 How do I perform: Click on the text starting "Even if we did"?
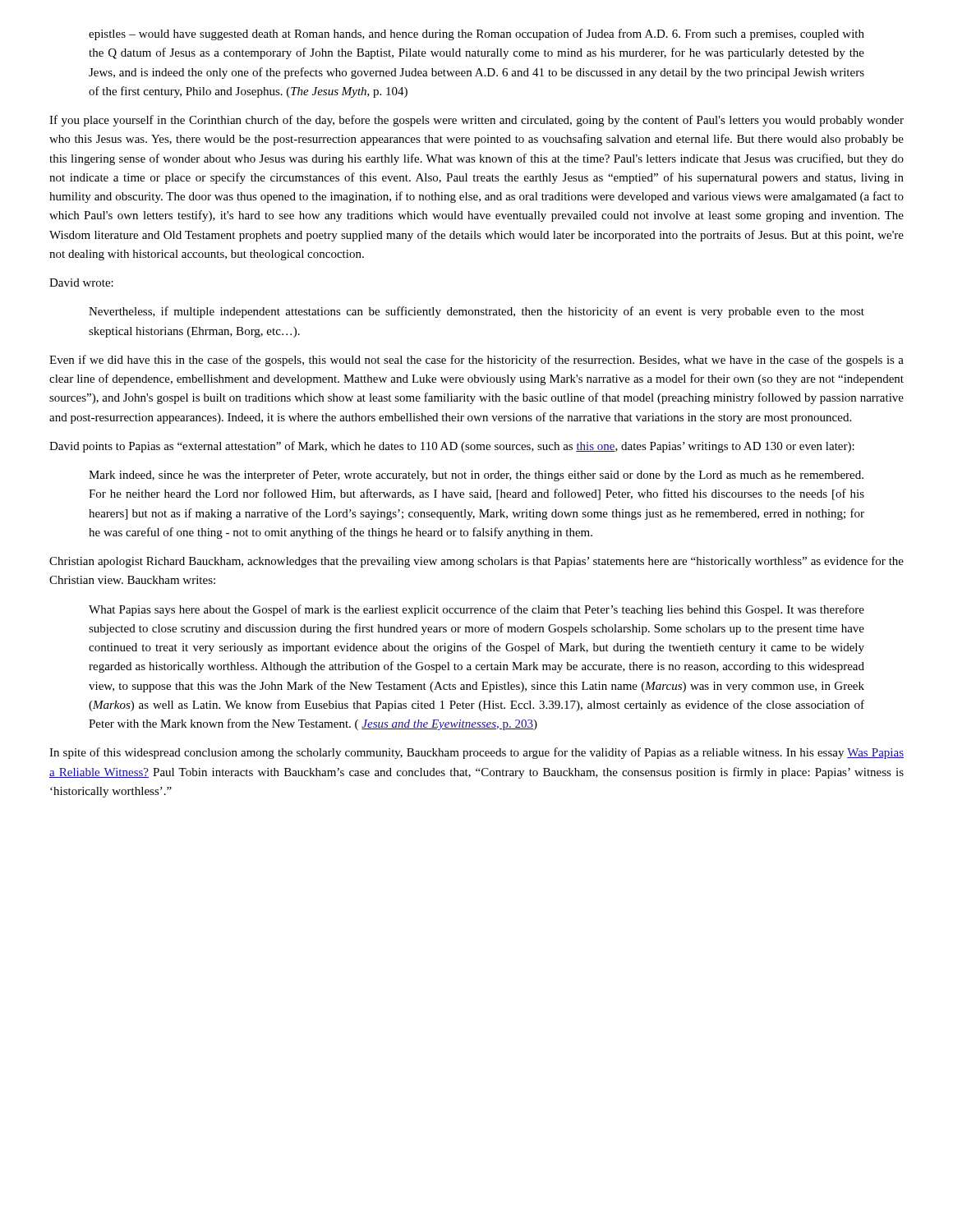coord(476,388)
